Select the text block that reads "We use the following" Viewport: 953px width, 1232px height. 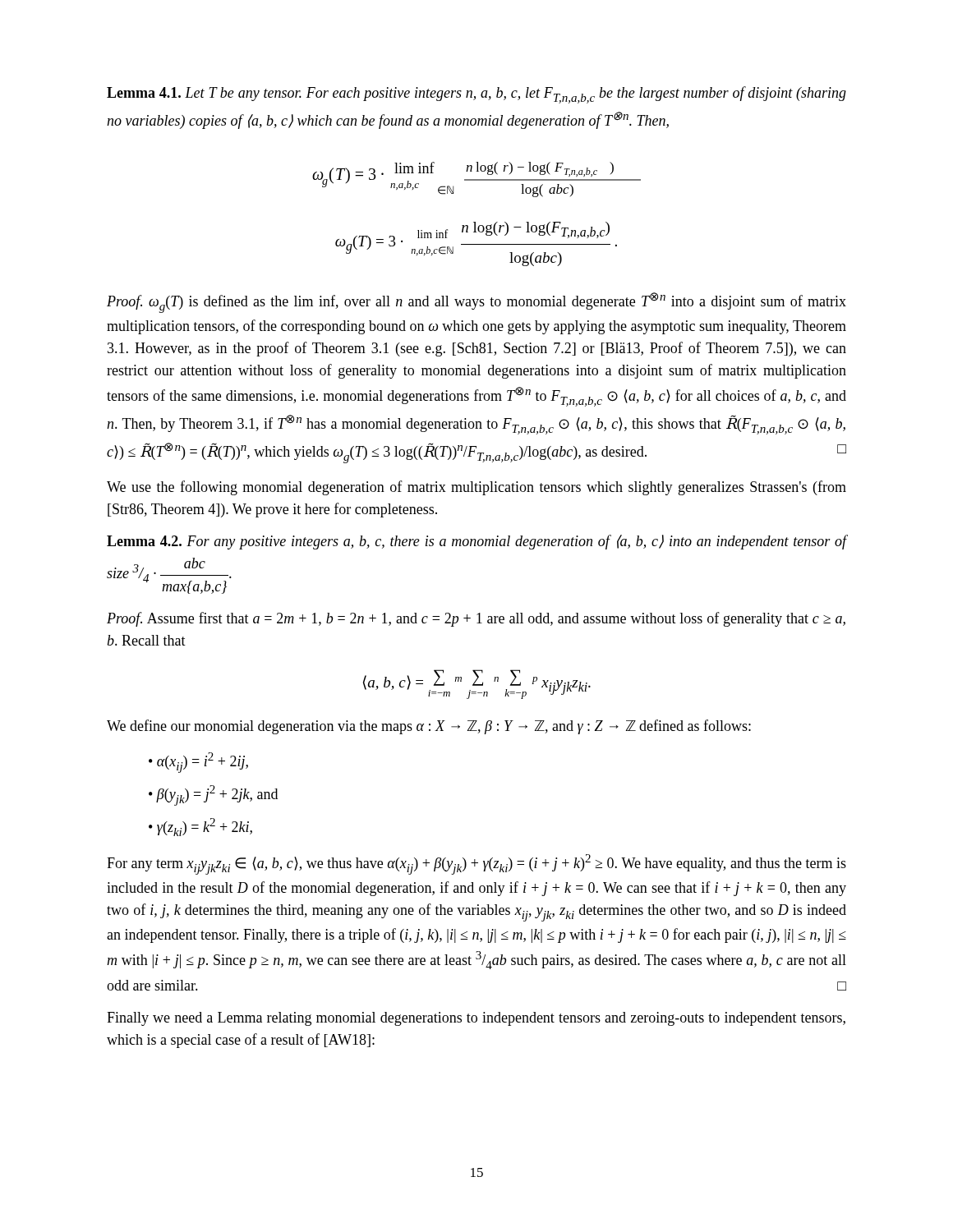(x=476, y=498)
